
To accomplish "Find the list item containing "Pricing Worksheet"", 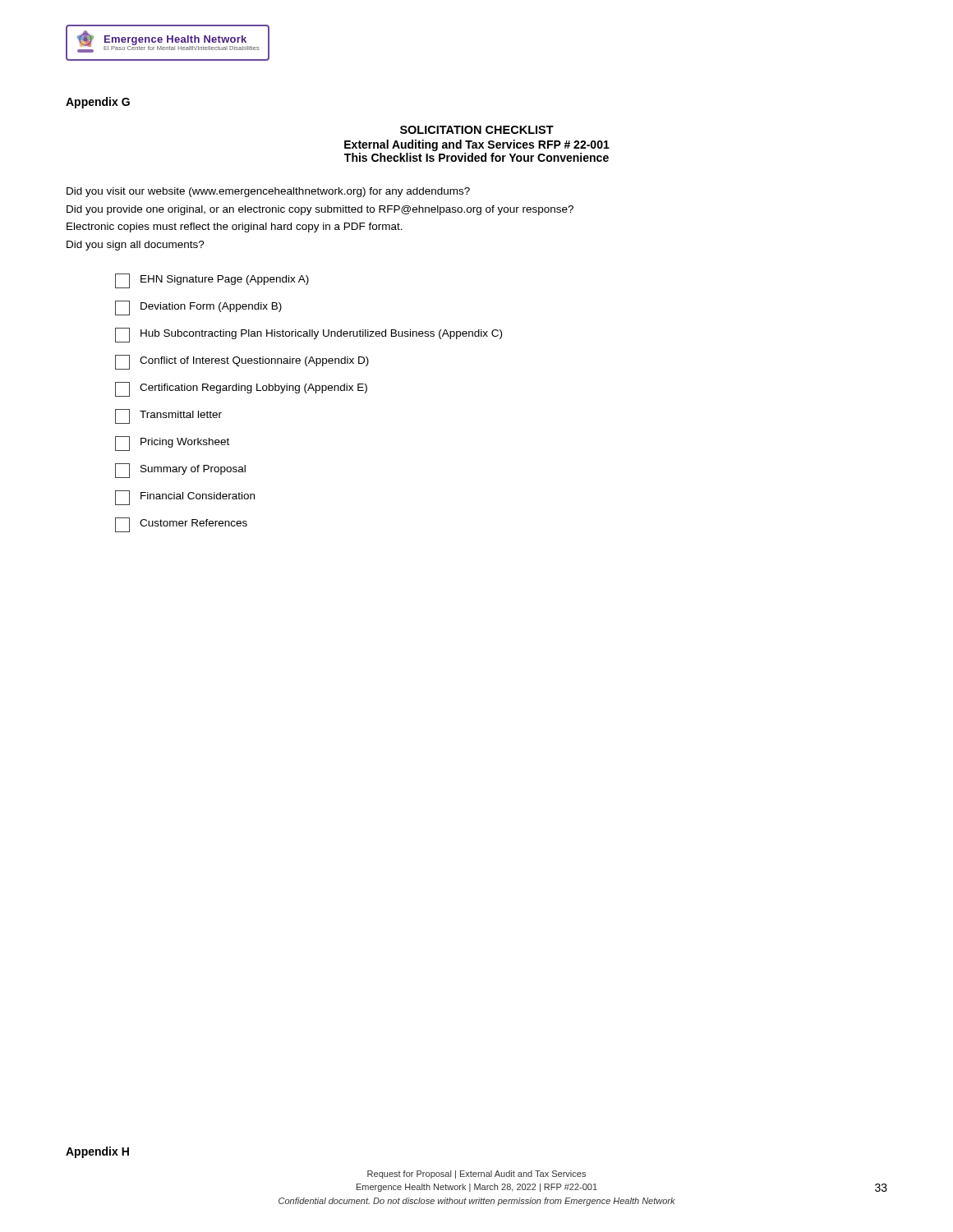I will 172,443.
